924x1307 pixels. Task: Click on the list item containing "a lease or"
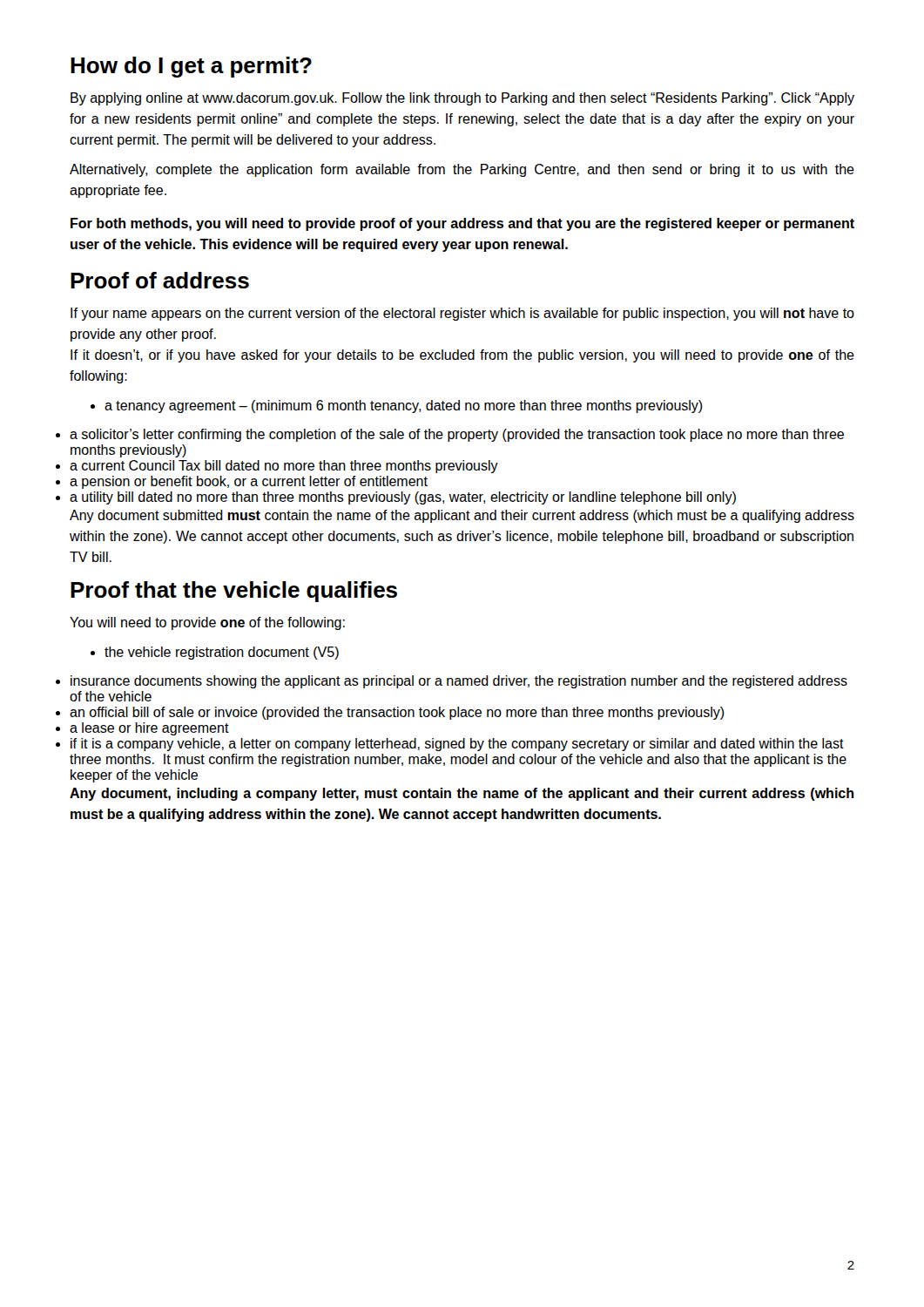pos(462,728)
